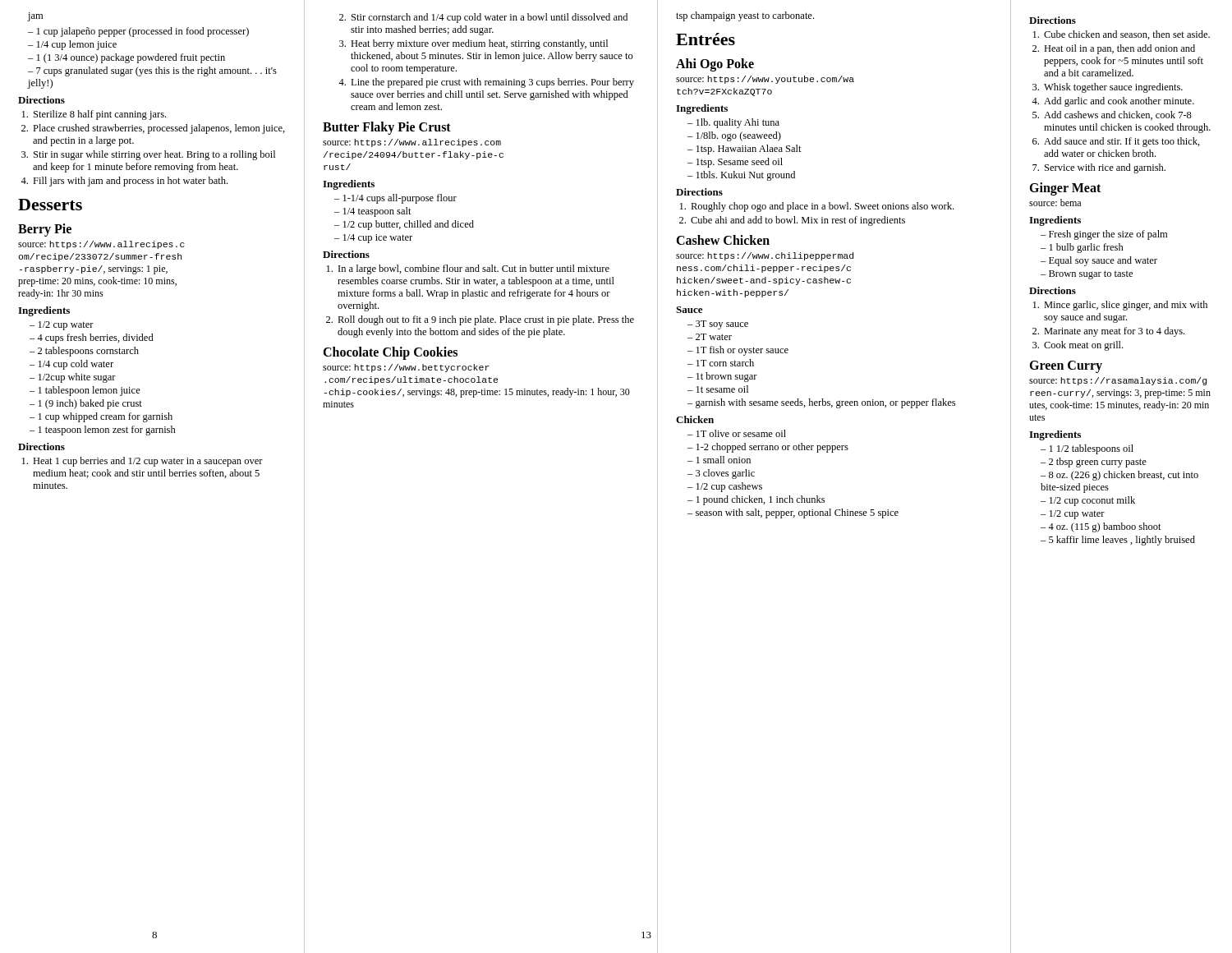Select the region starting "season with salt,"
Screen dimensions: 953x1232
pos(797,513)
